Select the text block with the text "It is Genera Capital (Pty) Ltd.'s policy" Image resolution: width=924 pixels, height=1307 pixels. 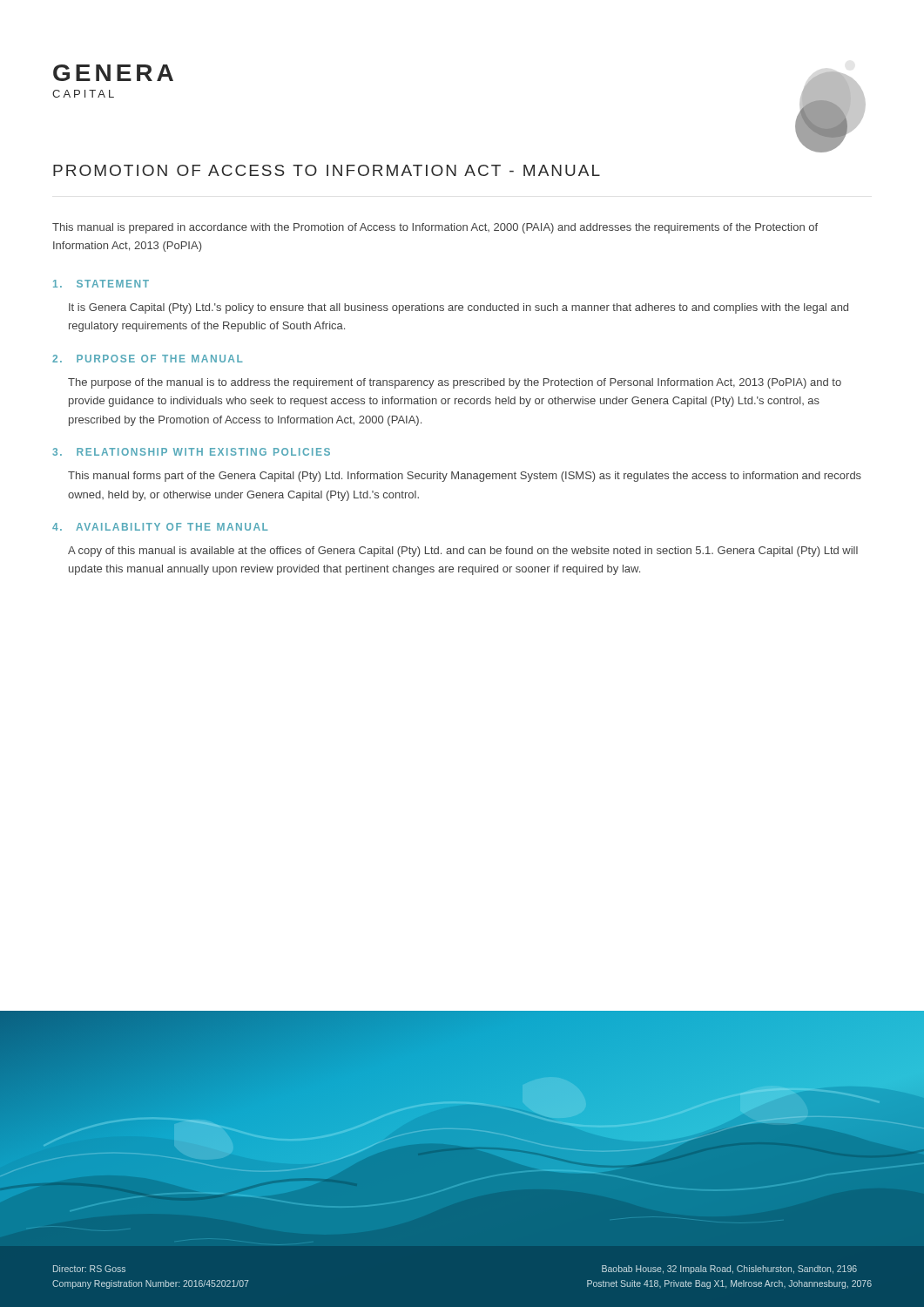tap(459, 316)
